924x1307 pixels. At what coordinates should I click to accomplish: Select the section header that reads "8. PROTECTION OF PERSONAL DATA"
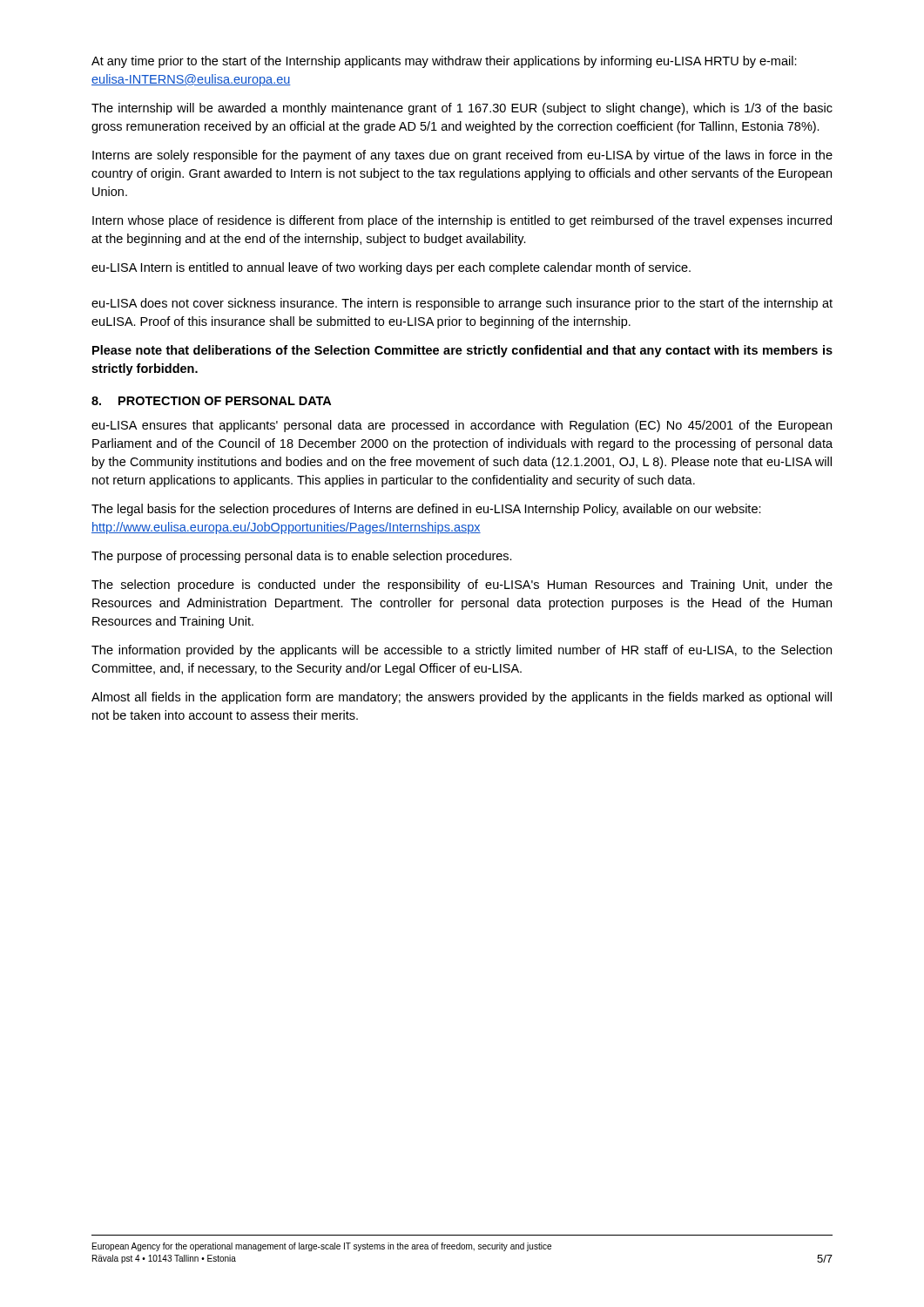tap(212, 401)
